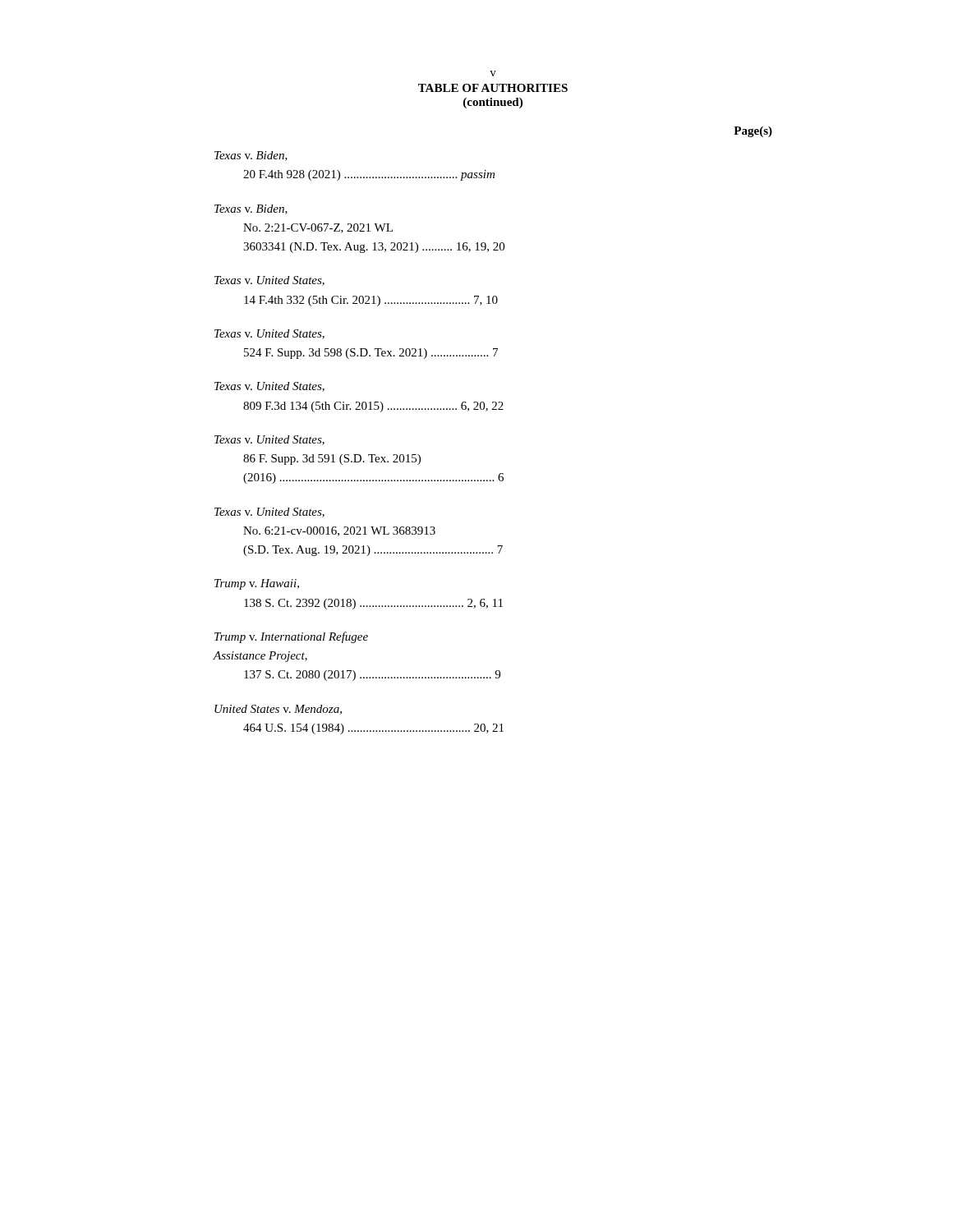Point to the block starting "Texas v. Biden, 20 F.4th"
The image size is (953, 1232).
(x=493, y=165)
